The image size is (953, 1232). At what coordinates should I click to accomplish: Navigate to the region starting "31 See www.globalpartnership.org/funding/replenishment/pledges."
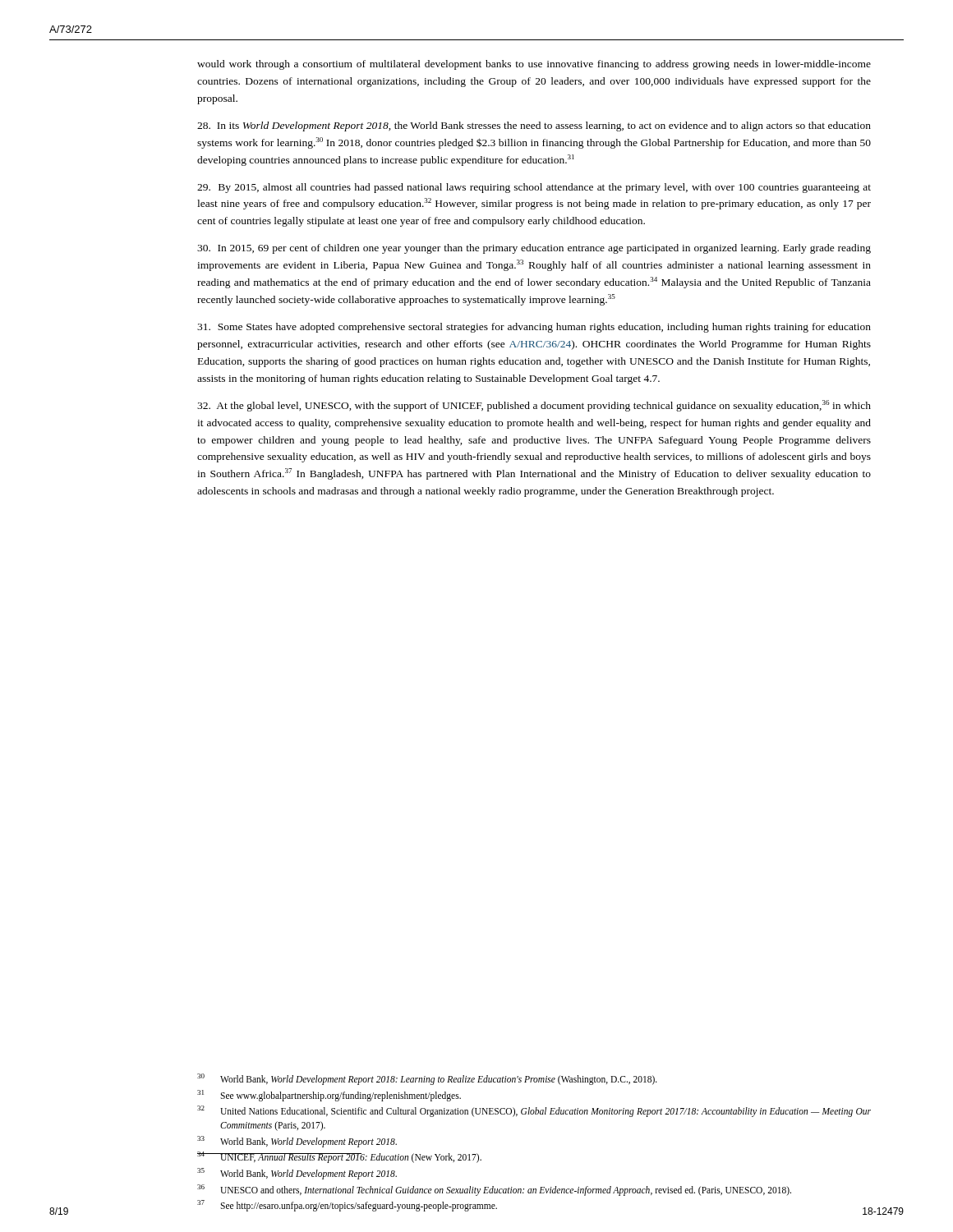pos(534,1096)
